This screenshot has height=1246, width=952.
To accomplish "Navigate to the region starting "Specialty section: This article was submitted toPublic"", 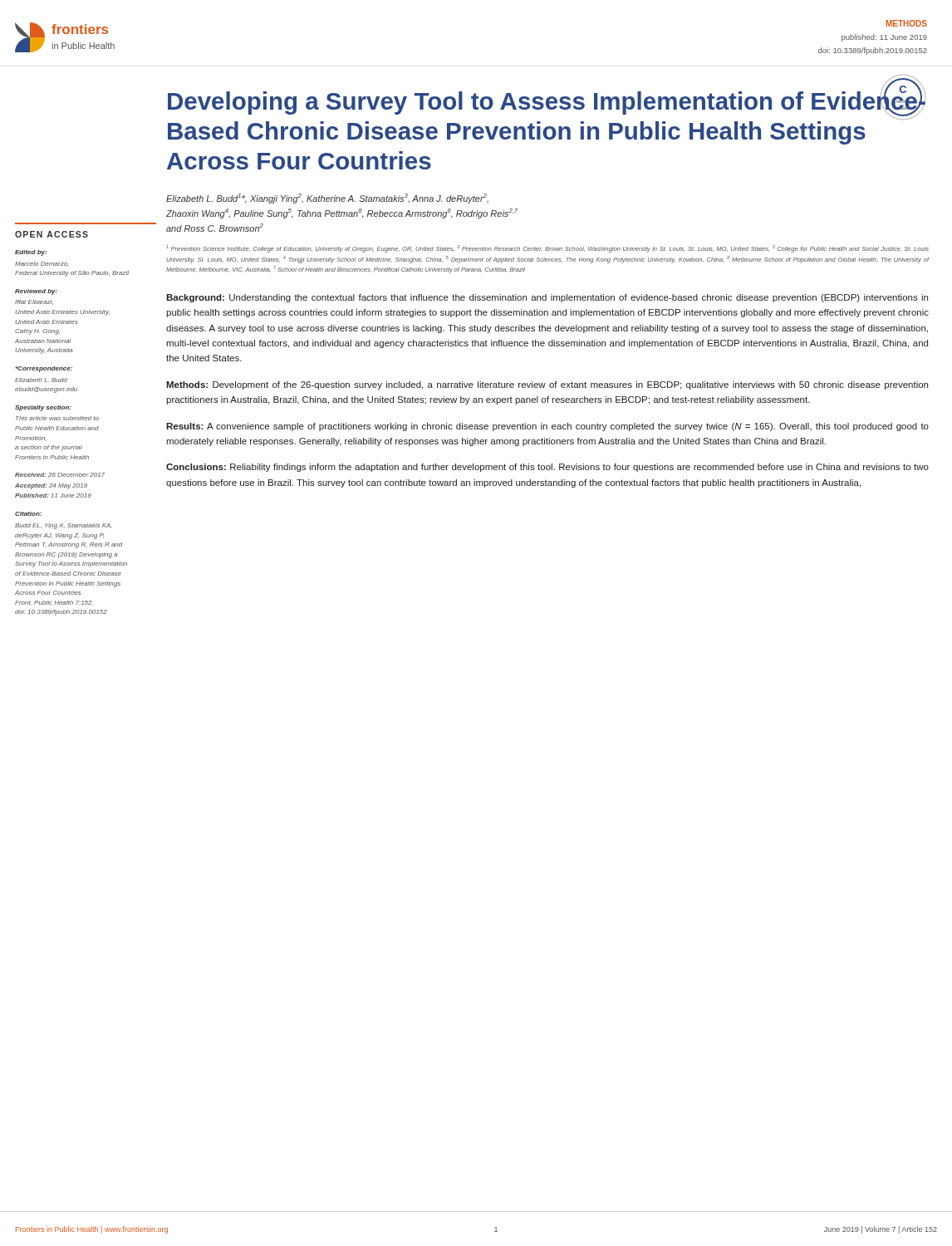I will click(86, 432).
